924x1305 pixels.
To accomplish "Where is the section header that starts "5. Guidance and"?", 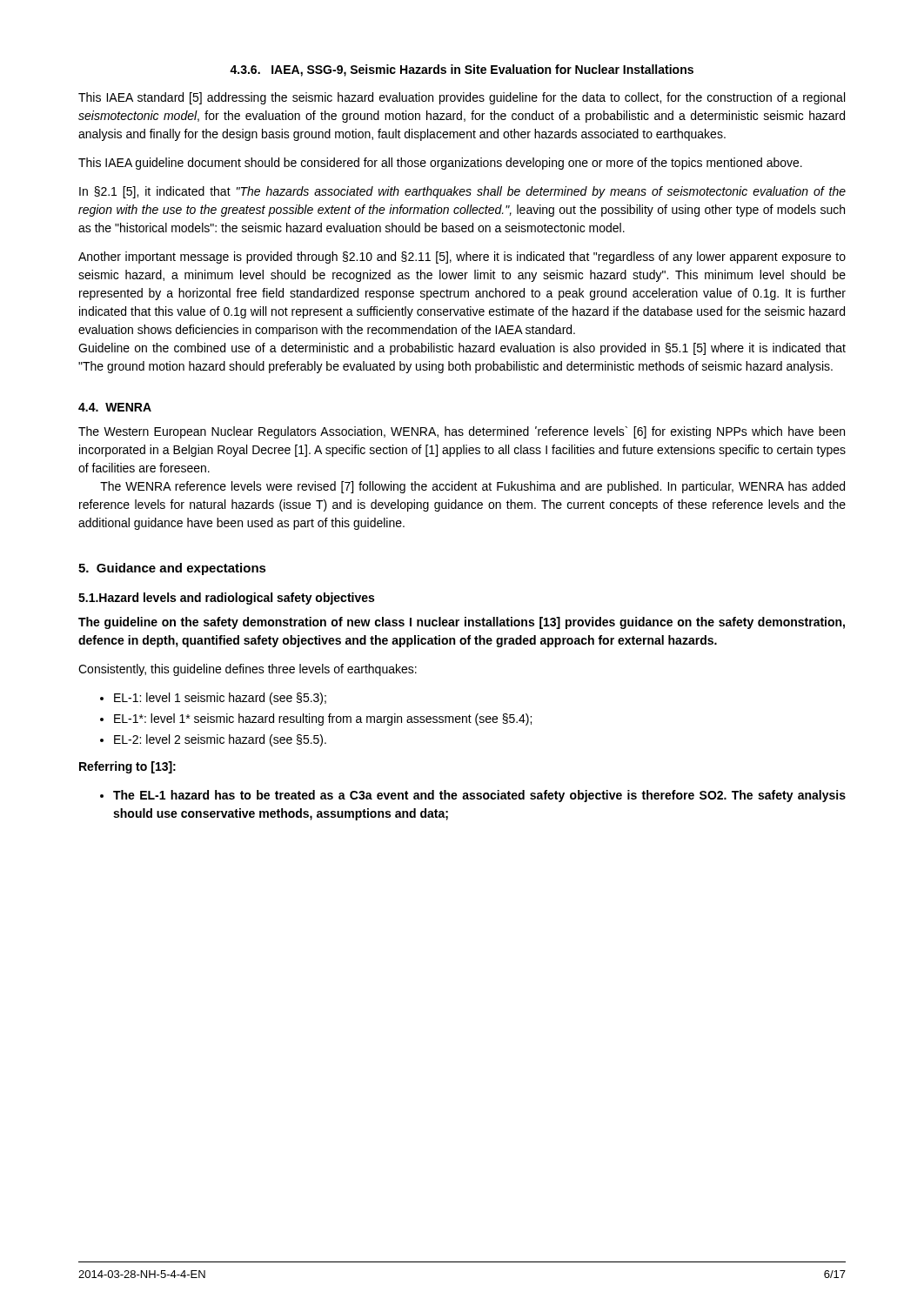I will (x=172, y=568).
